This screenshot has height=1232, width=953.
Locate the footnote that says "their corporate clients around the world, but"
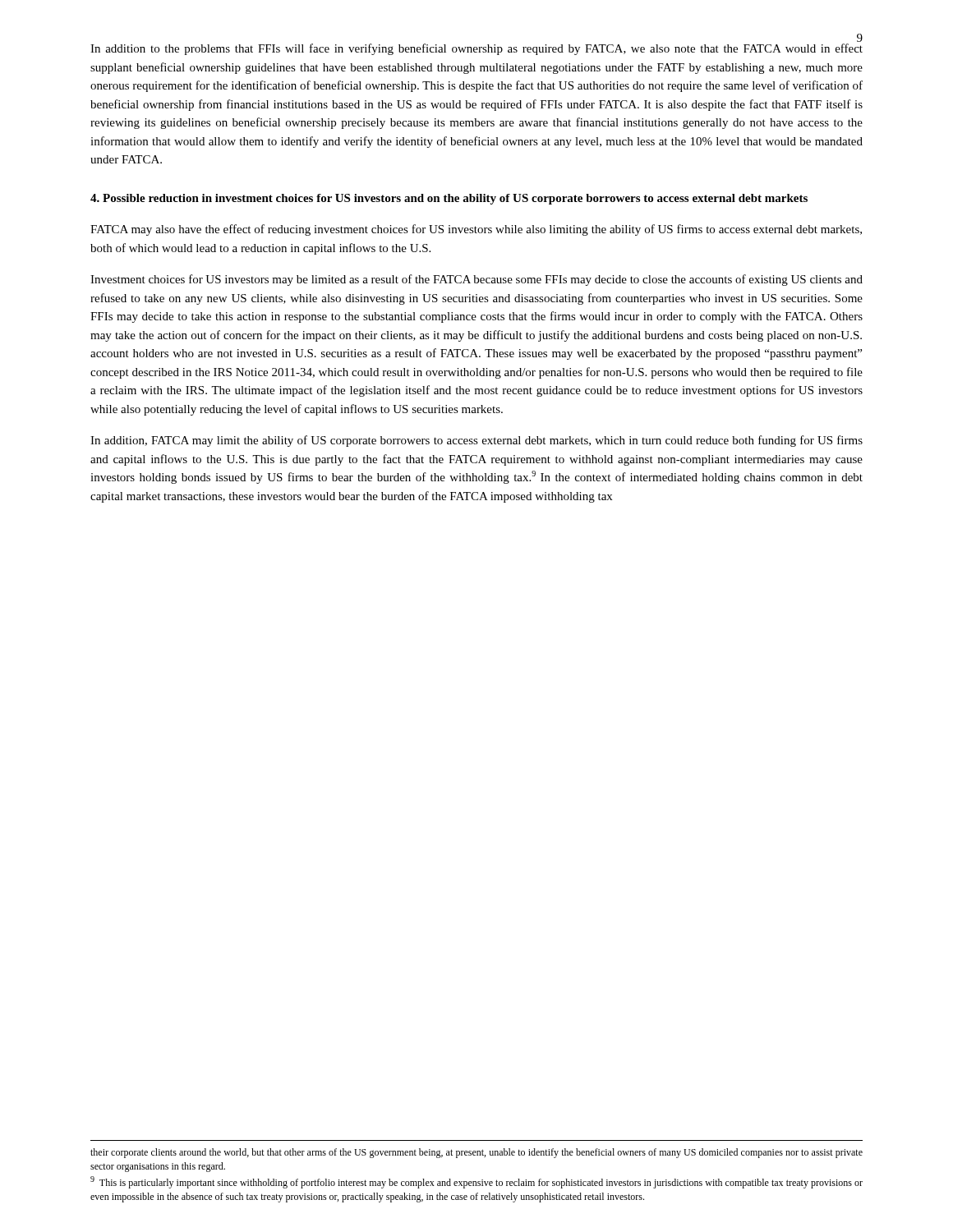pyautogui.click(x=476, y=1159)
